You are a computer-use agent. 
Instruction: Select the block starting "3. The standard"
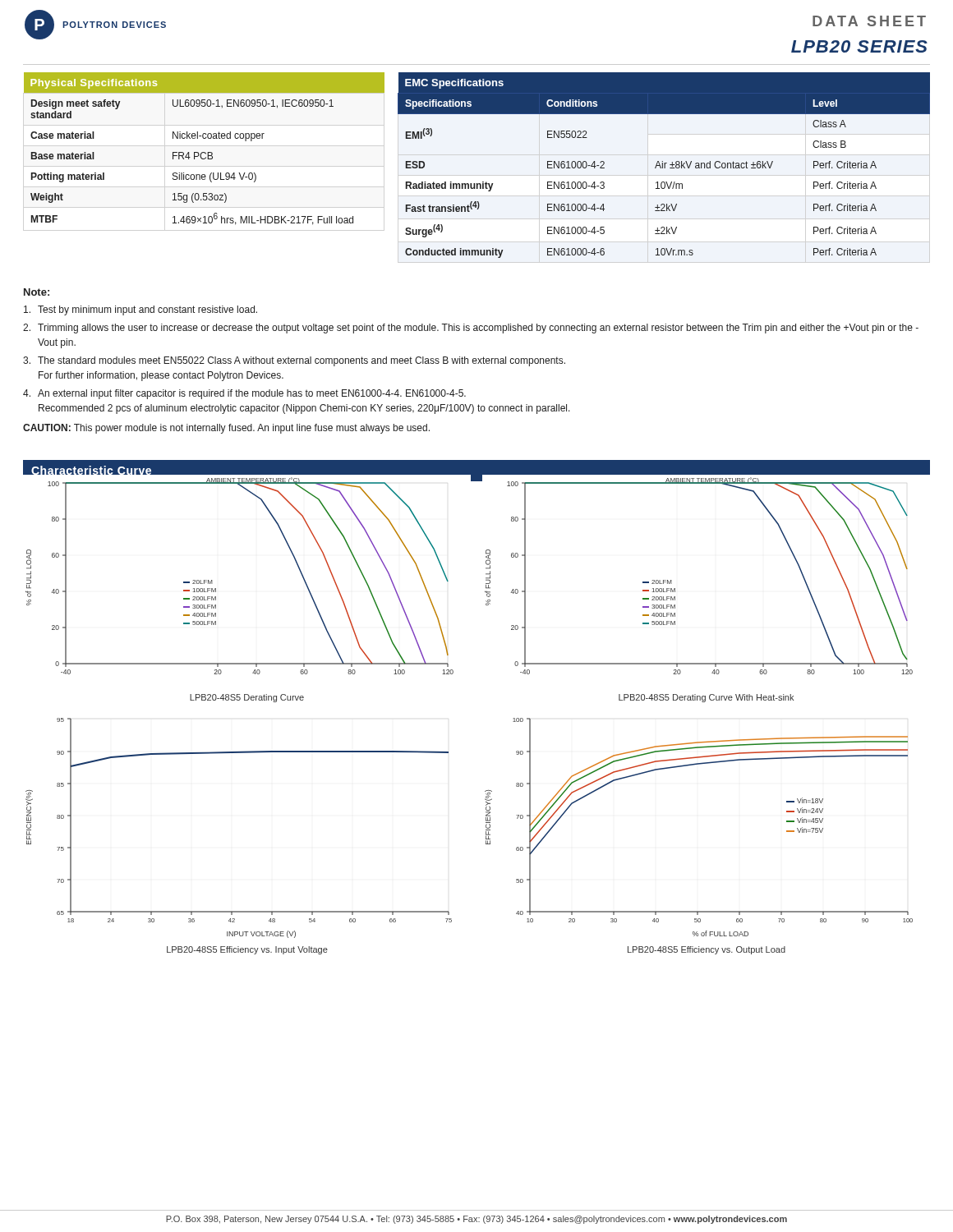(295, 368)
